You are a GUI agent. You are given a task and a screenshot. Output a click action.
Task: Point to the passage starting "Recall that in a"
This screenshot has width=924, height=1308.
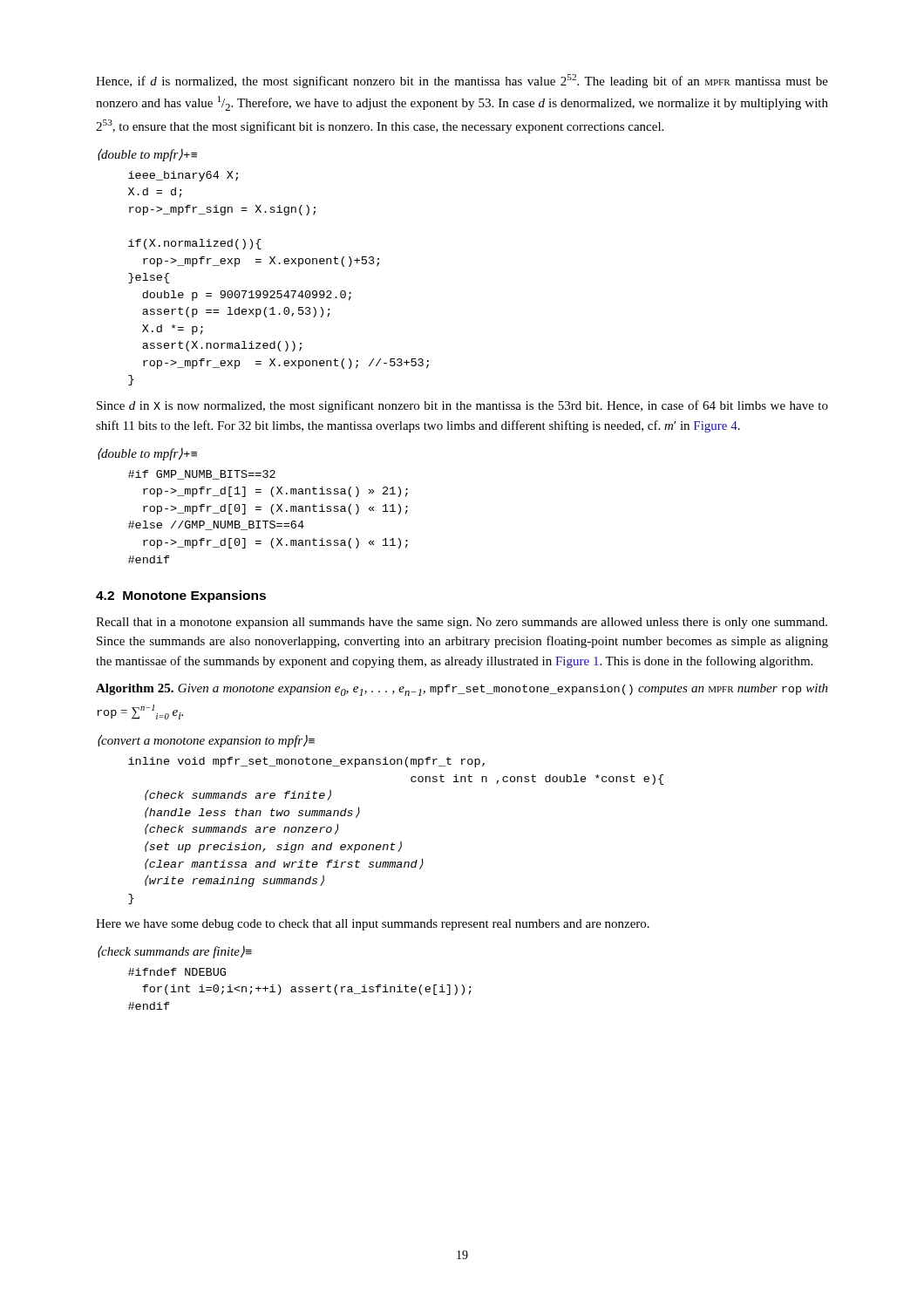click(462, 641)
